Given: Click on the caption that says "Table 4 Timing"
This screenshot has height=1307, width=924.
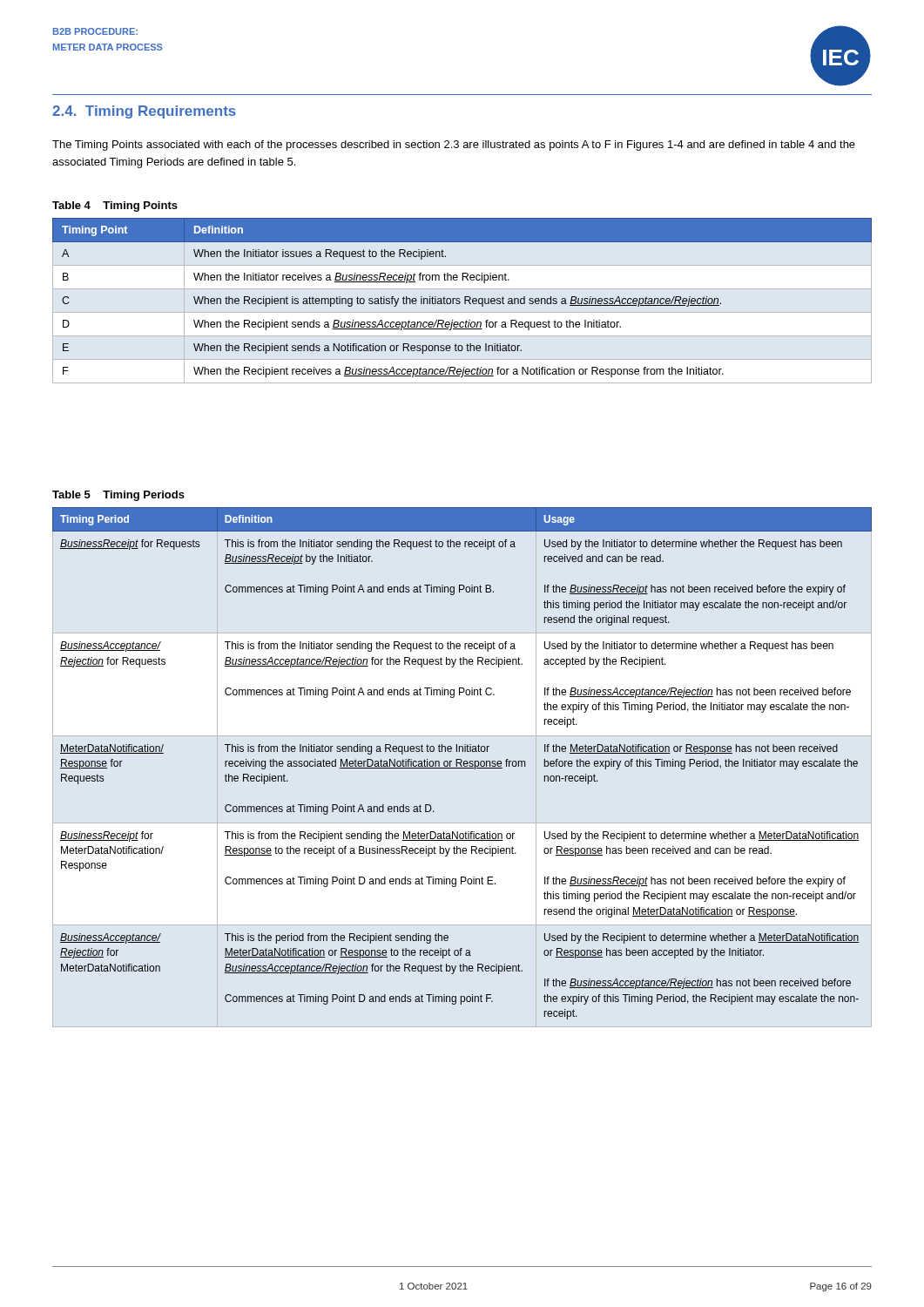Looking at the screenshot, I should pos(115,205).
